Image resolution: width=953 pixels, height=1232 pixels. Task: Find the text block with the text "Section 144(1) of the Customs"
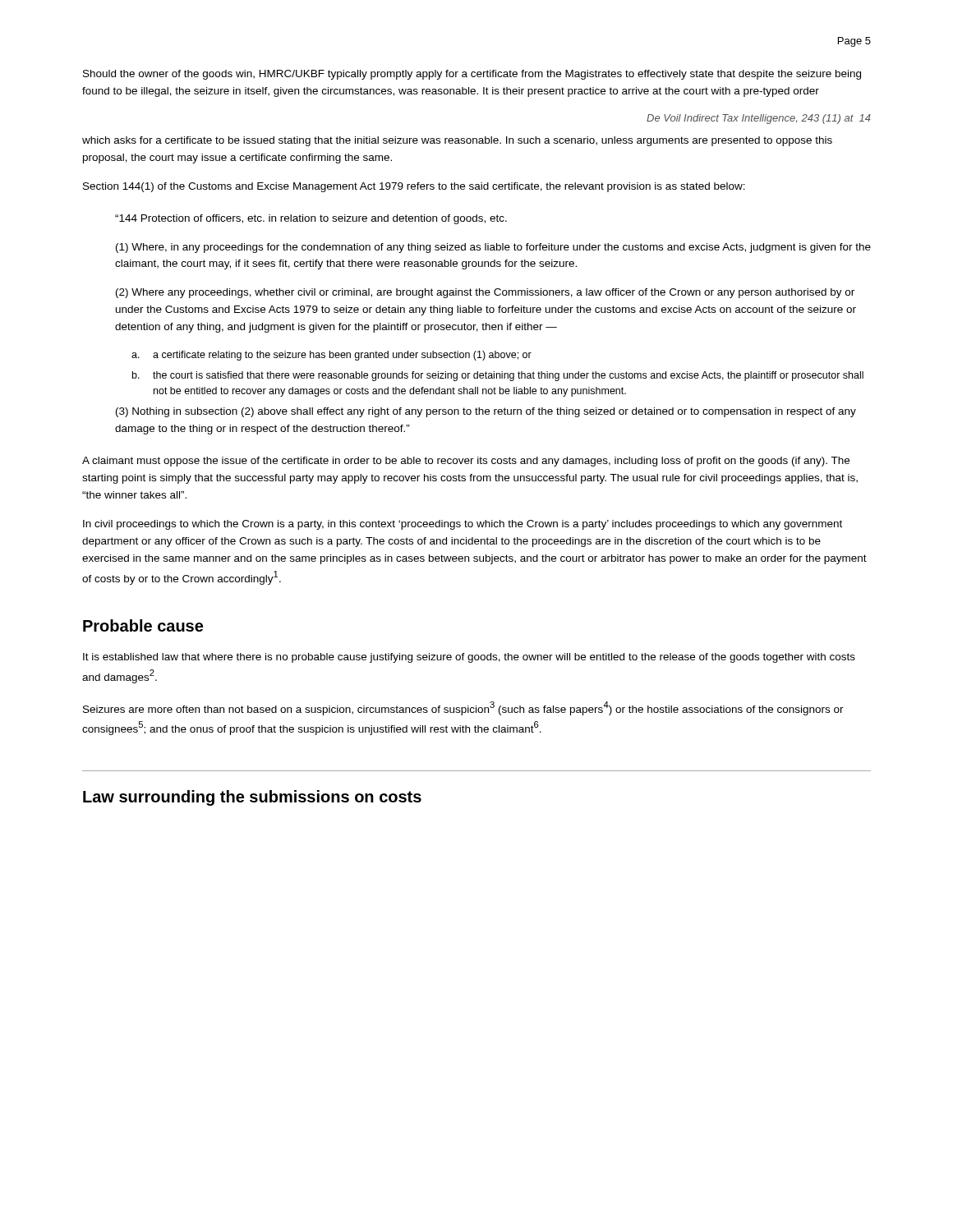click(414, 186)
